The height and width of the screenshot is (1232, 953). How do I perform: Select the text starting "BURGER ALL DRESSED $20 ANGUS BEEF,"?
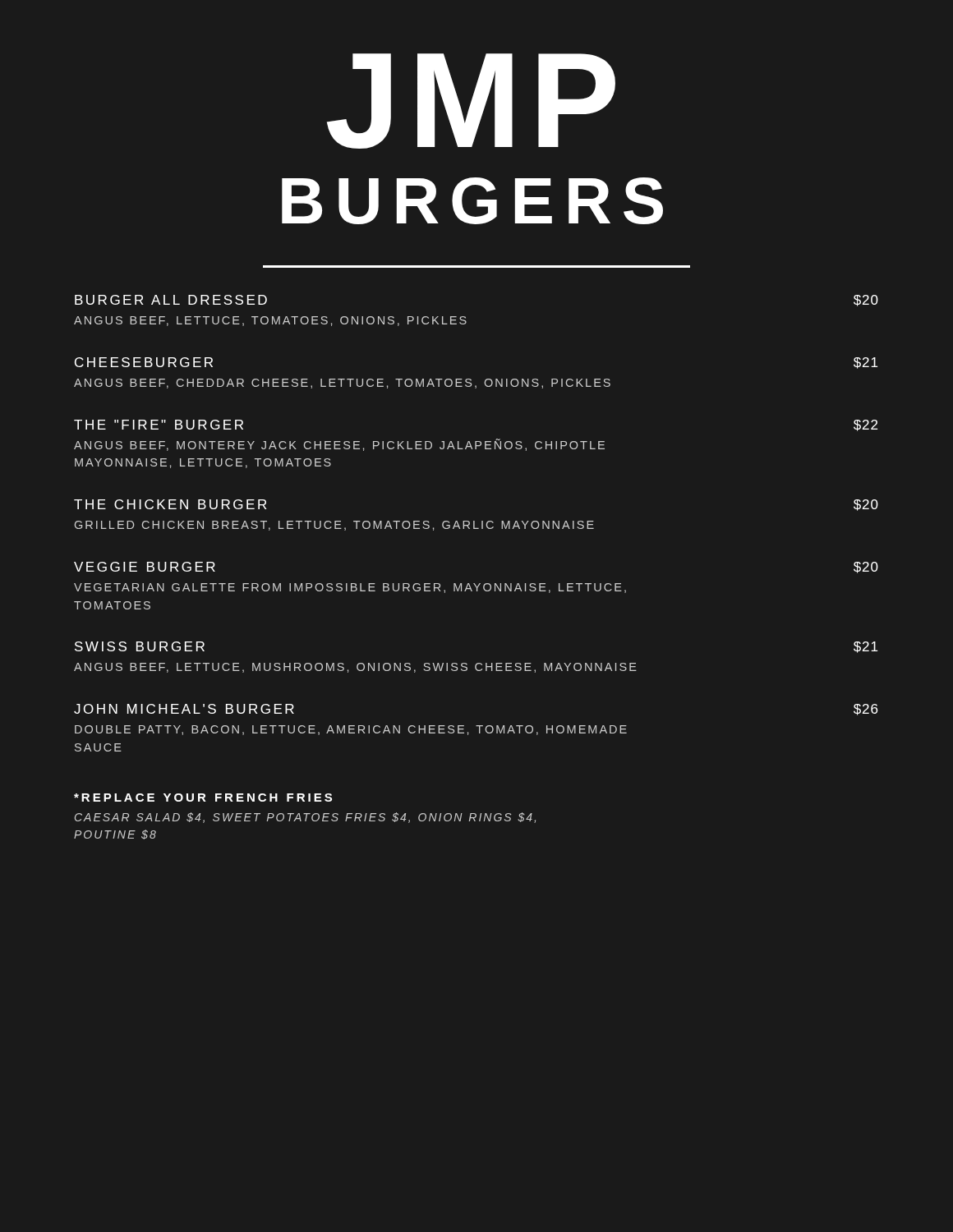165,300
